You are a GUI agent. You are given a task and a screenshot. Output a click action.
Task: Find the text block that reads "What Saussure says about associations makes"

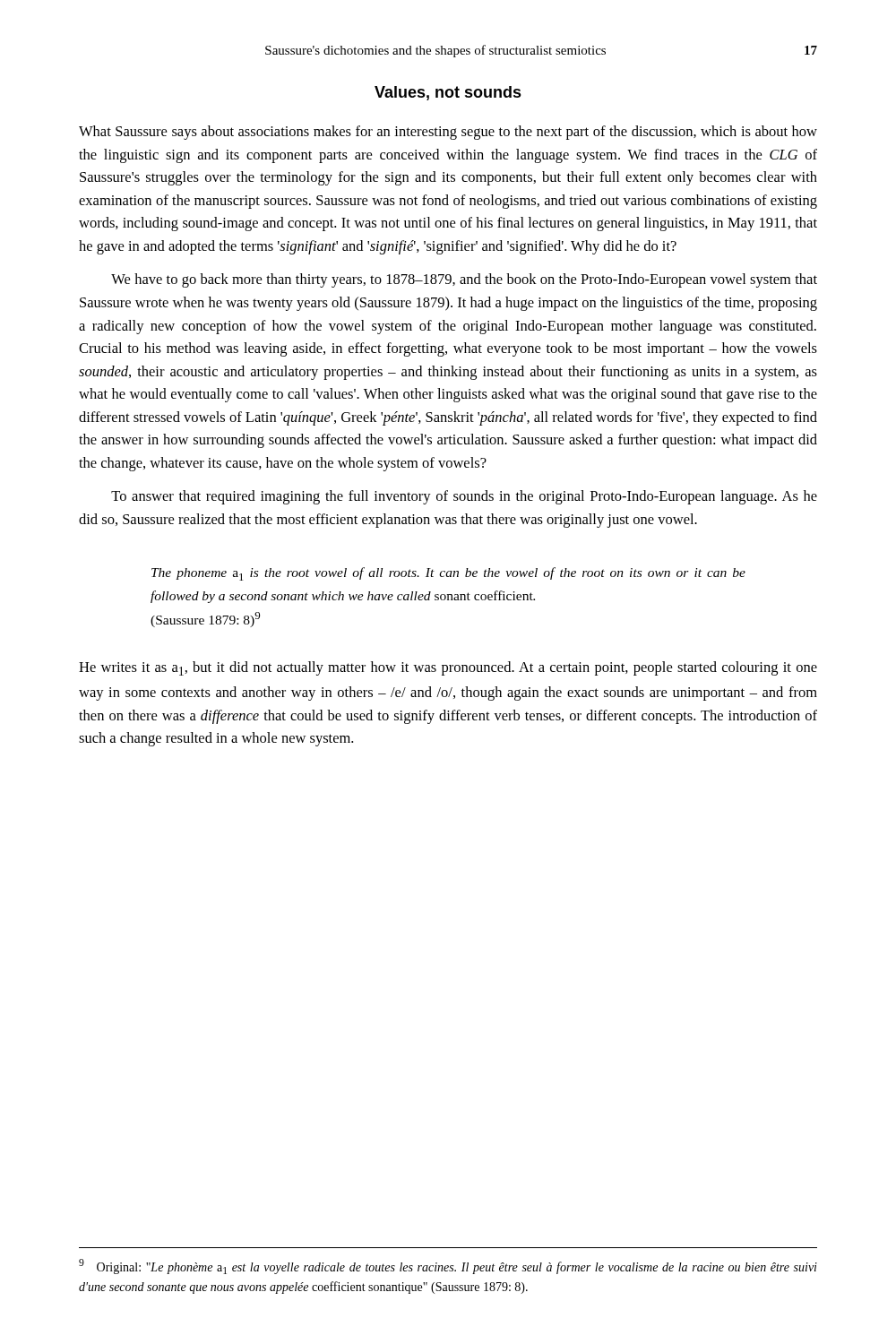[448, 189]
